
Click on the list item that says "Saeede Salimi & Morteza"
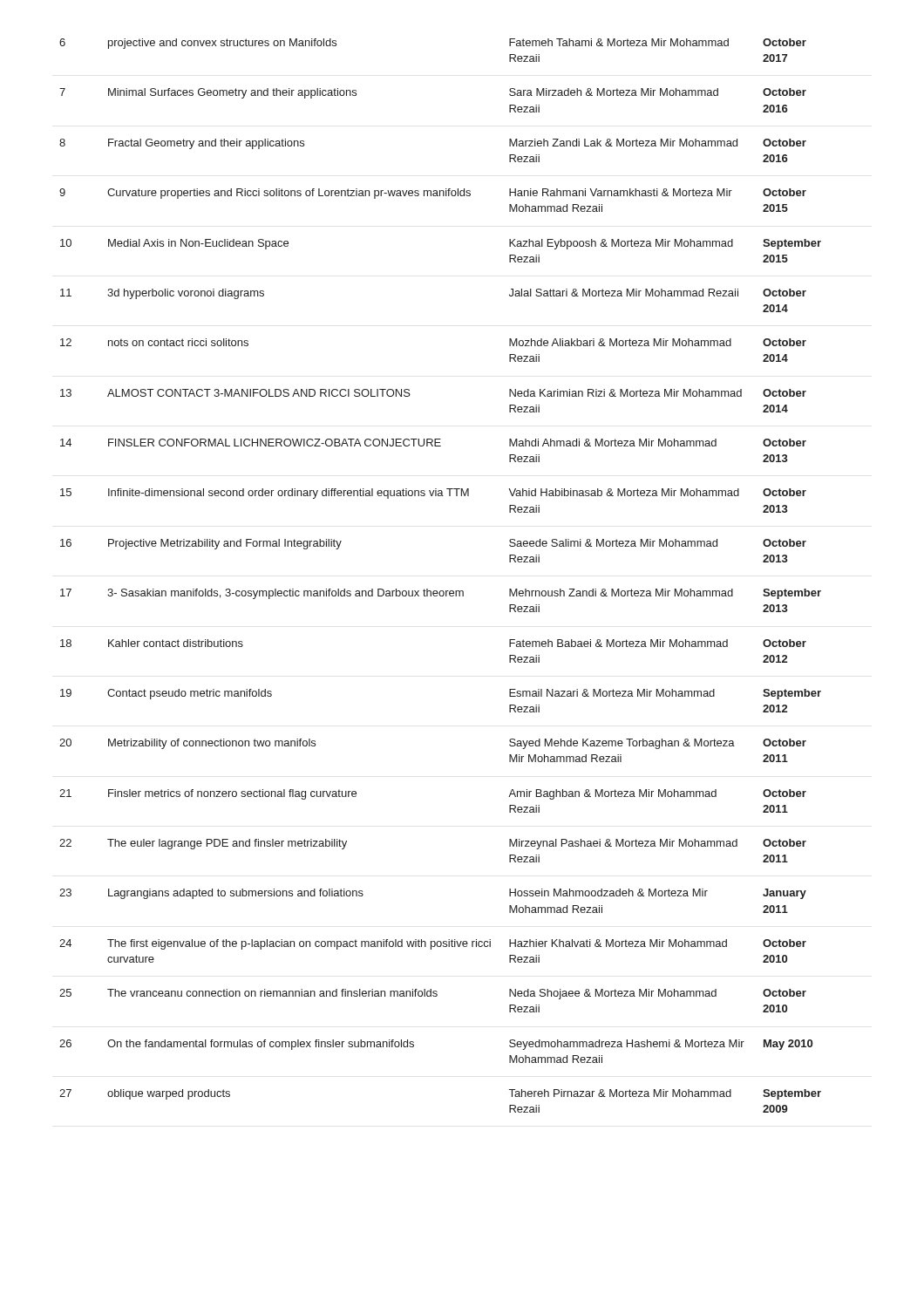[613, 551]
